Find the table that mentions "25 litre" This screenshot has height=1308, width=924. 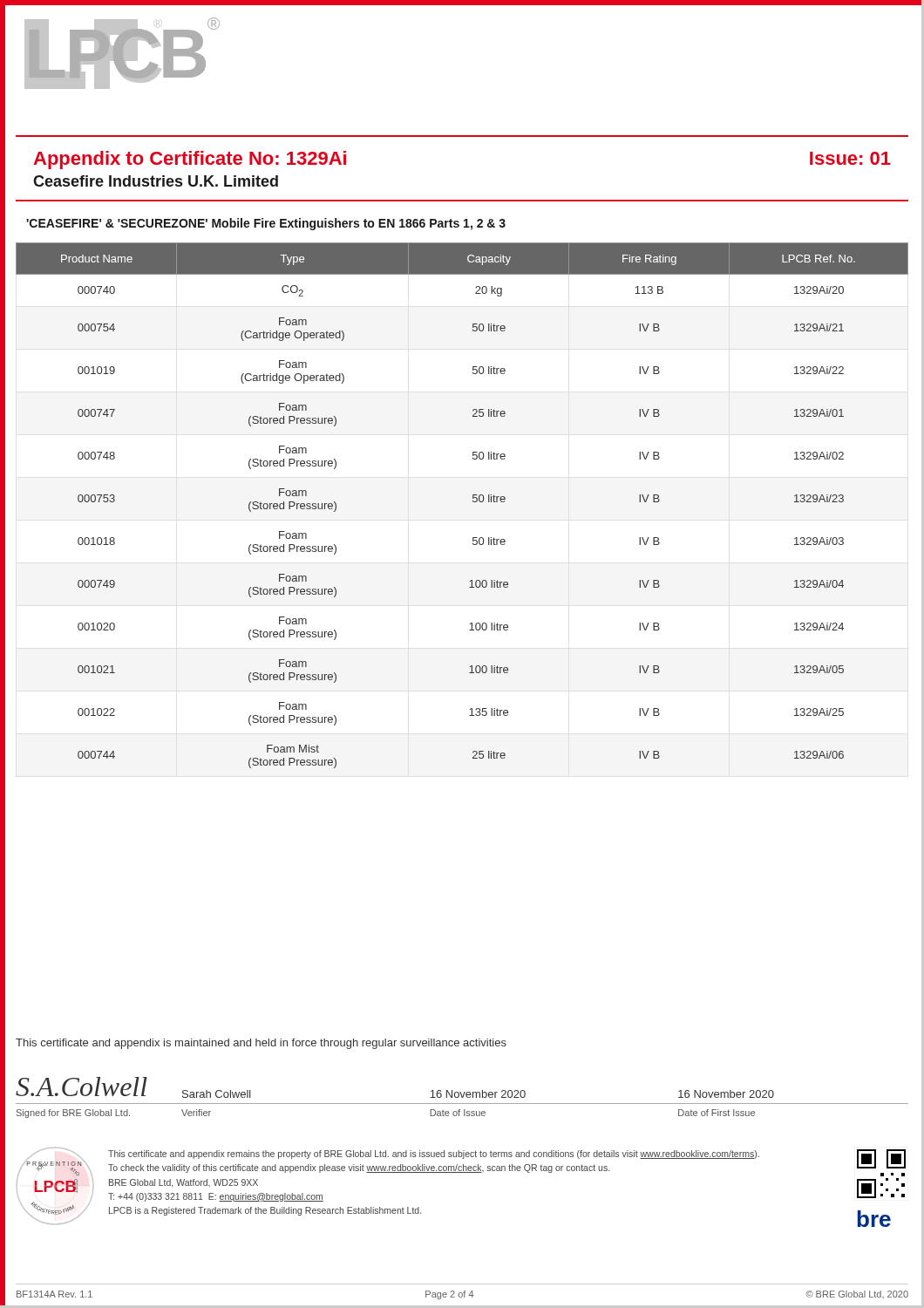[462, 509]
